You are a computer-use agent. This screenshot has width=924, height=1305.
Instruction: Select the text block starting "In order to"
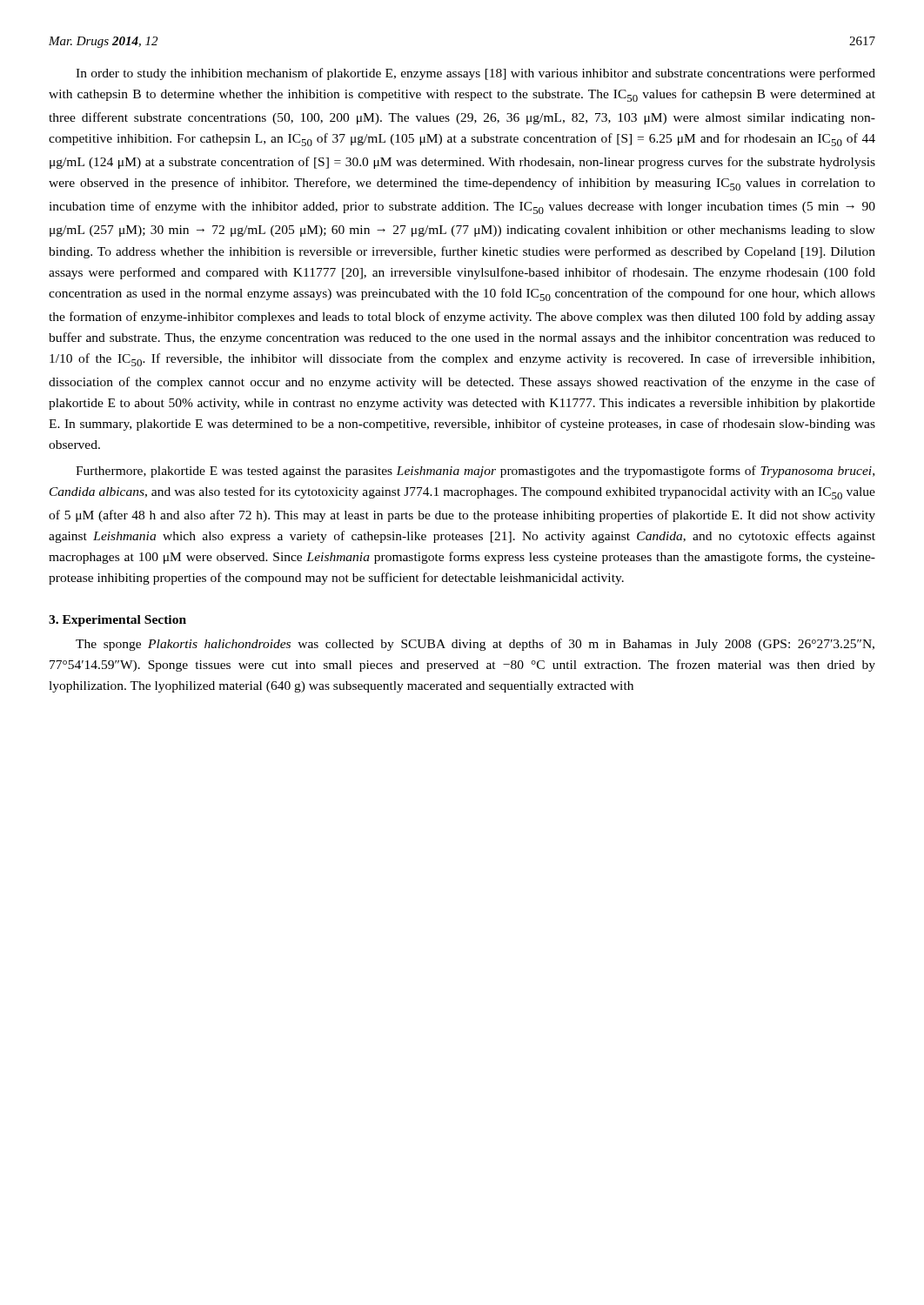(x=462, y=258)
